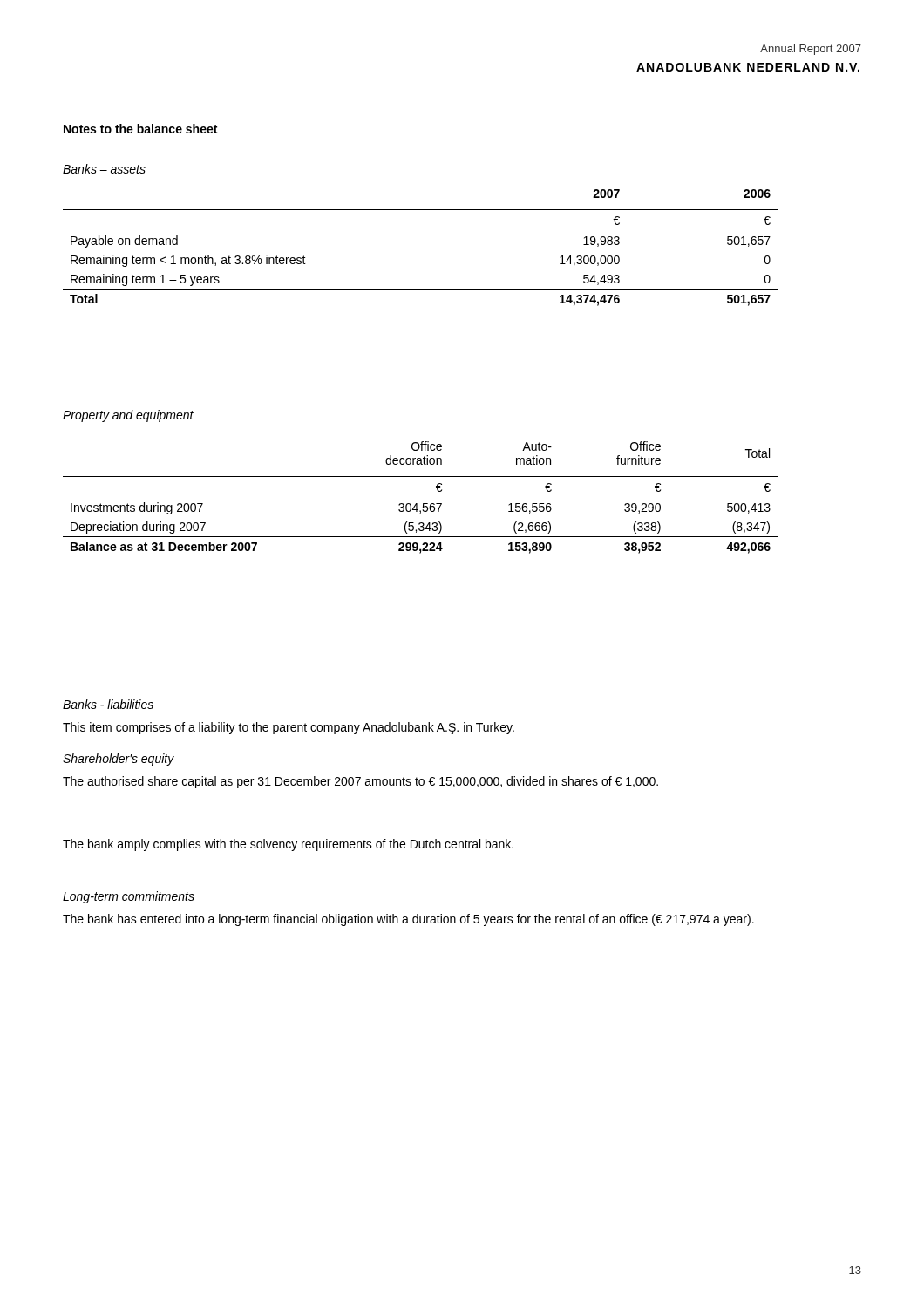
Task: Click the passage that begins "This item comprises of a"
Action: click(x=289, y=727)
